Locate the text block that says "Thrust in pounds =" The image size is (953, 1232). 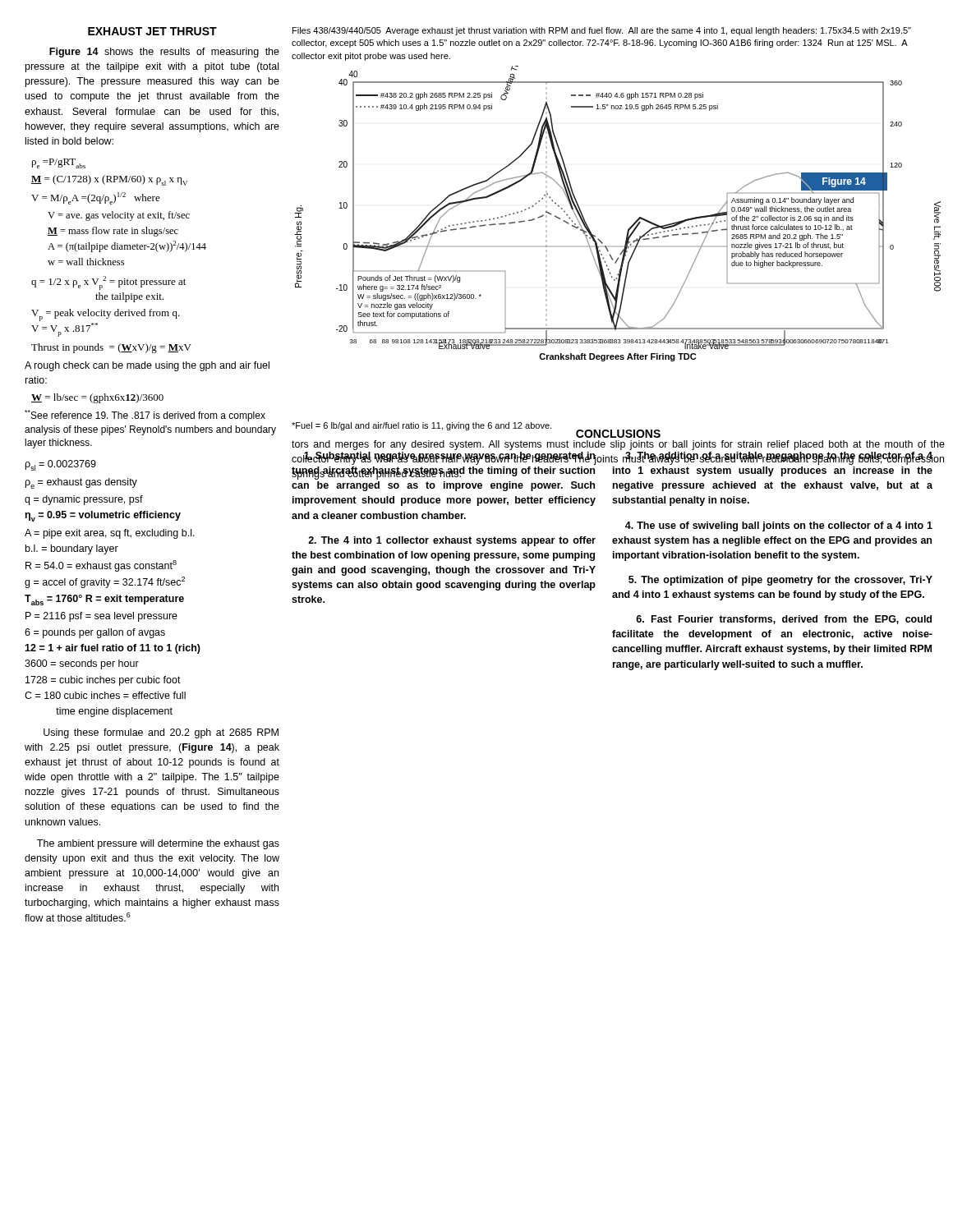coord(111,347)
